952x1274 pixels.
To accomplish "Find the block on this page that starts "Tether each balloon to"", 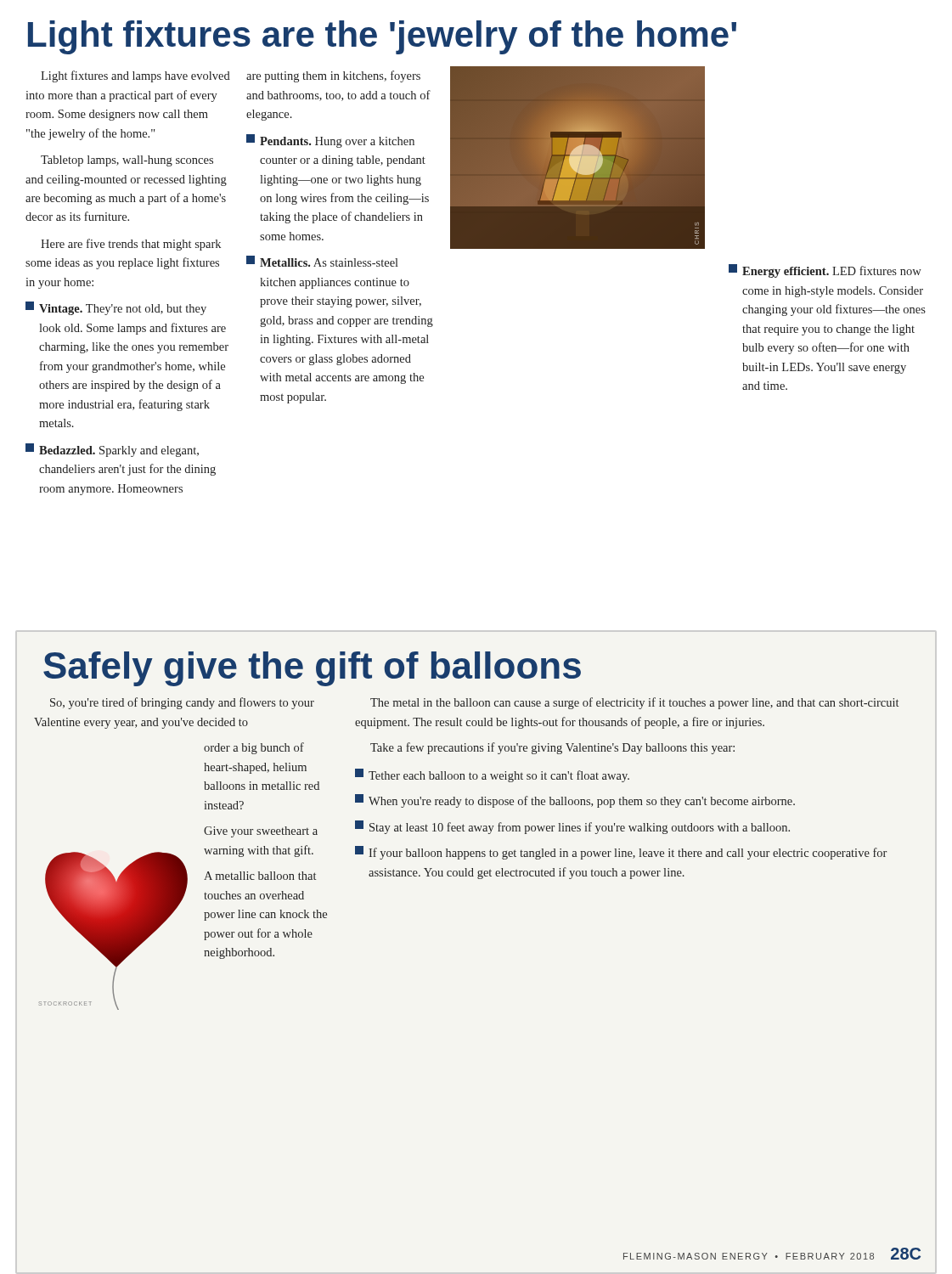I will pos(637,775).
